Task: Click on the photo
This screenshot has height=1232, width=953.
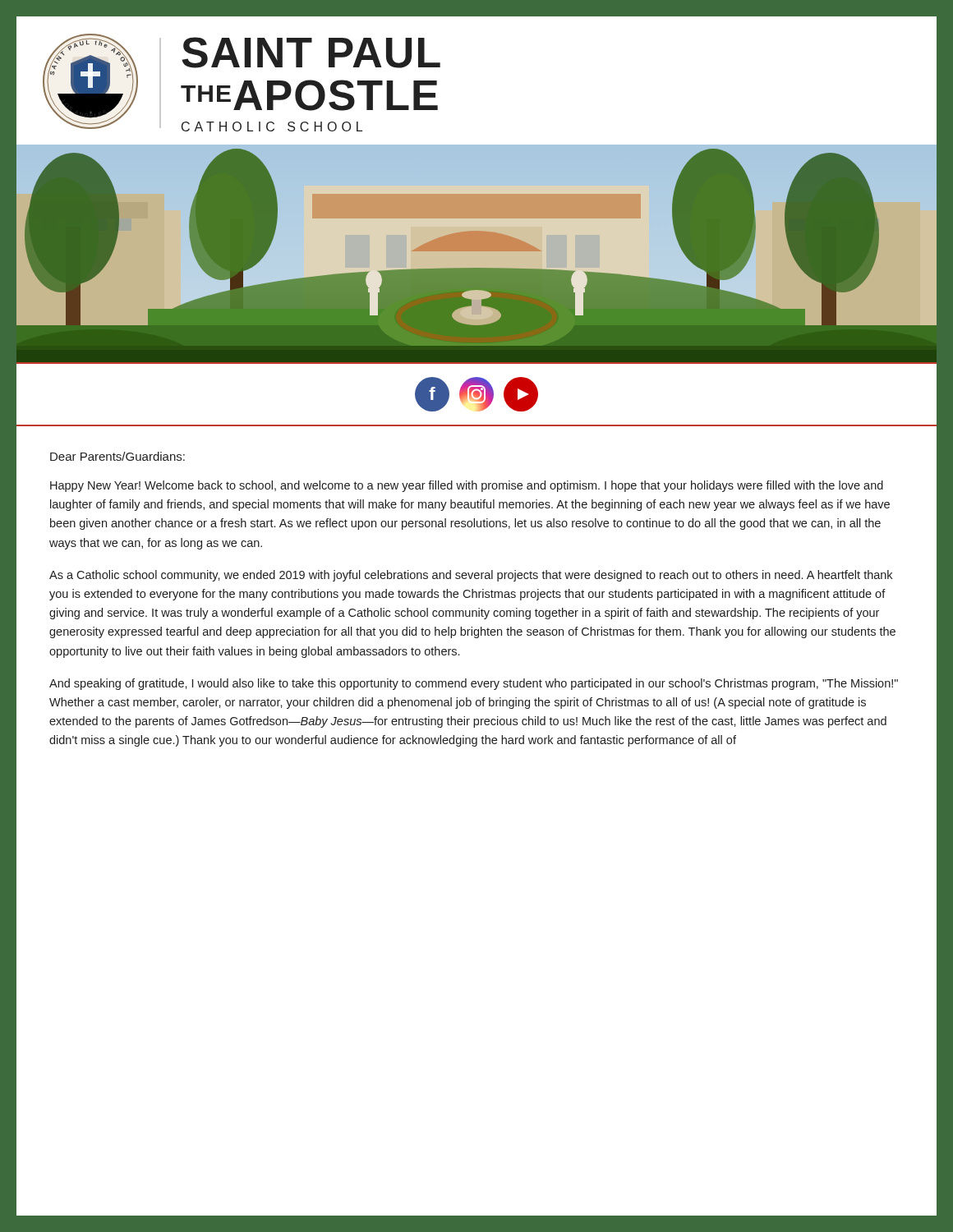Action: pyautogui.click(x=476, y=253)
